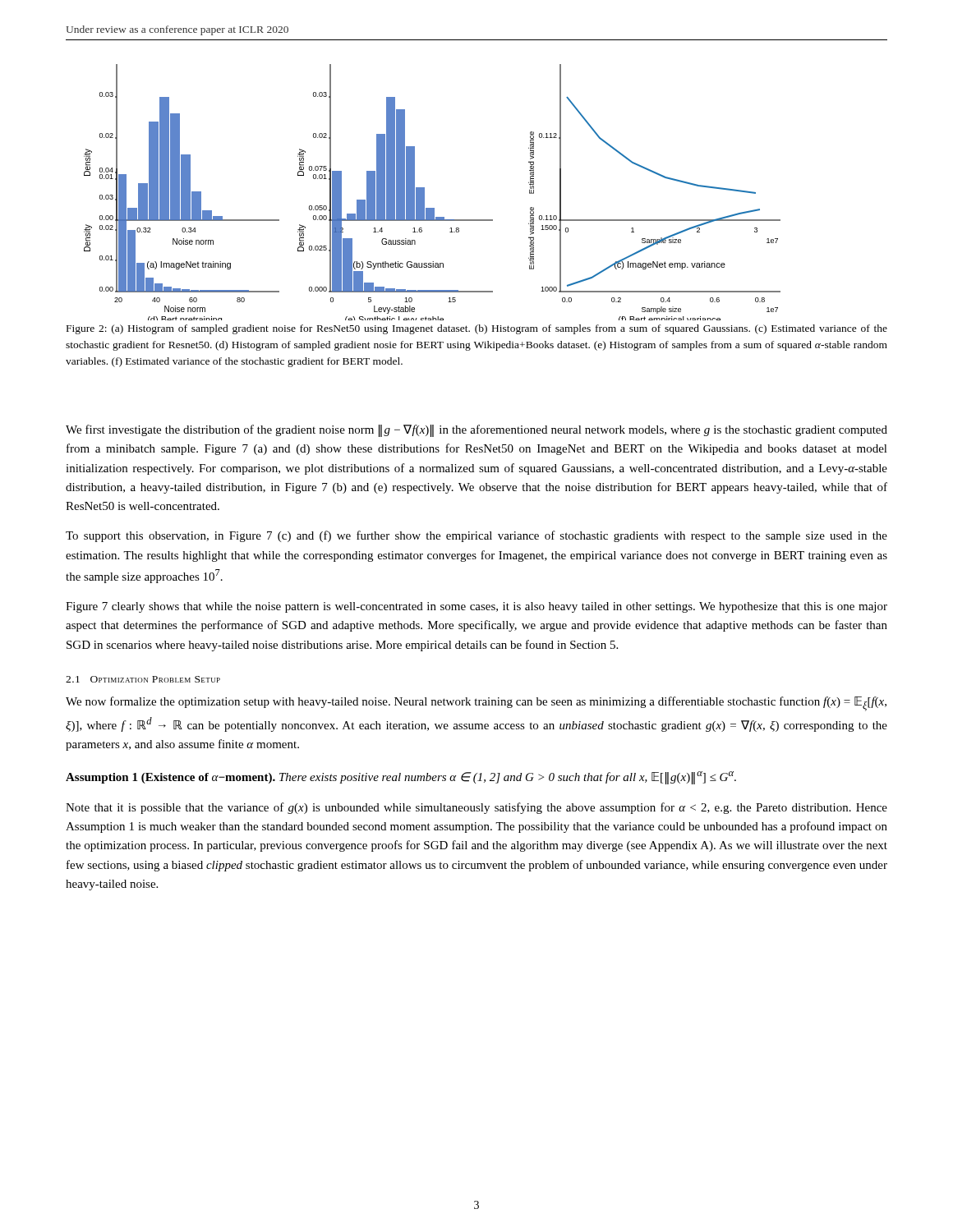Point to the element starting "We now formalize the optimization setup"

(476, 723)
